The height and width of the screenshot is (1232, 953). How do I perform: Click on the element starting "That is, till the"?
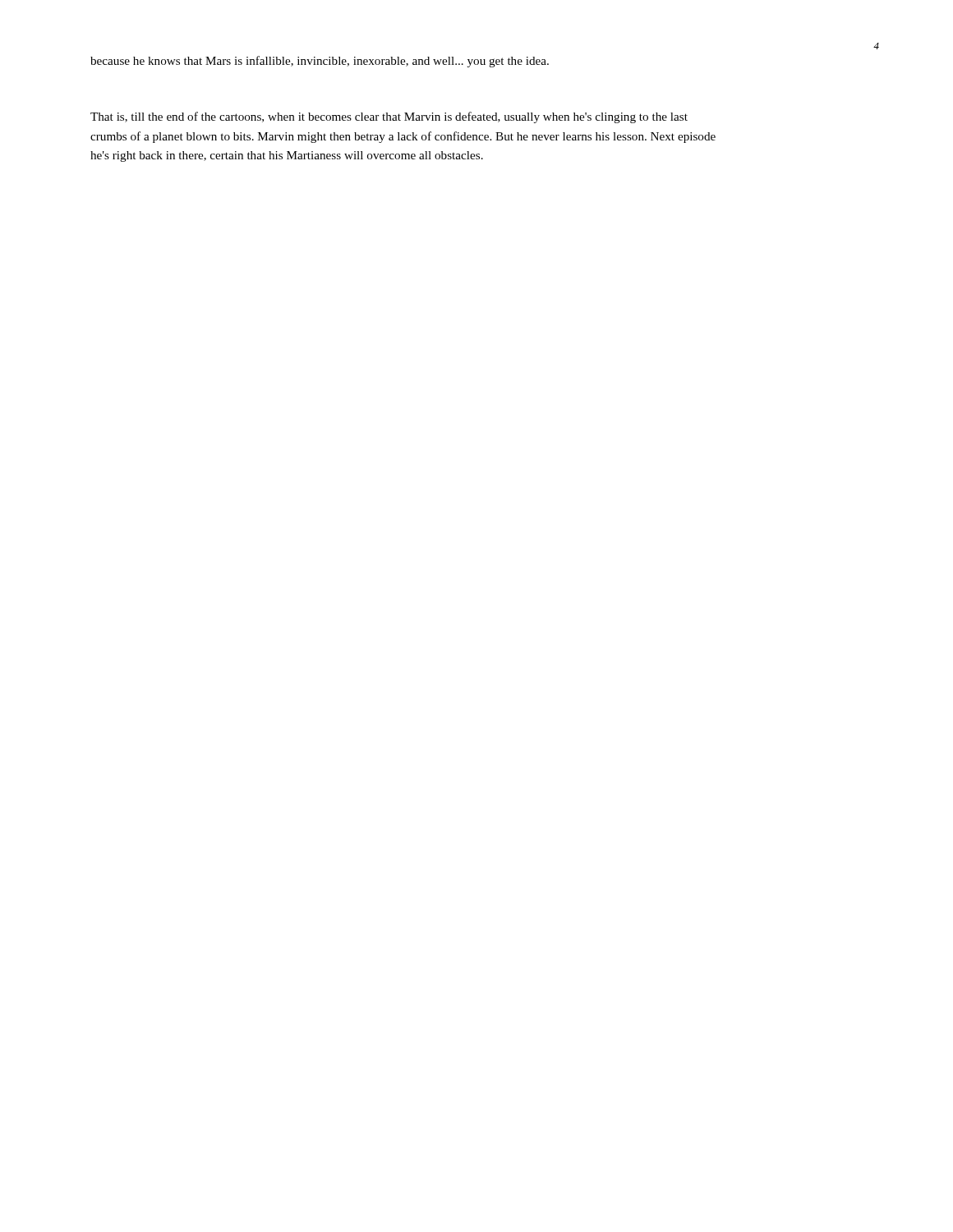pos(403,136)
